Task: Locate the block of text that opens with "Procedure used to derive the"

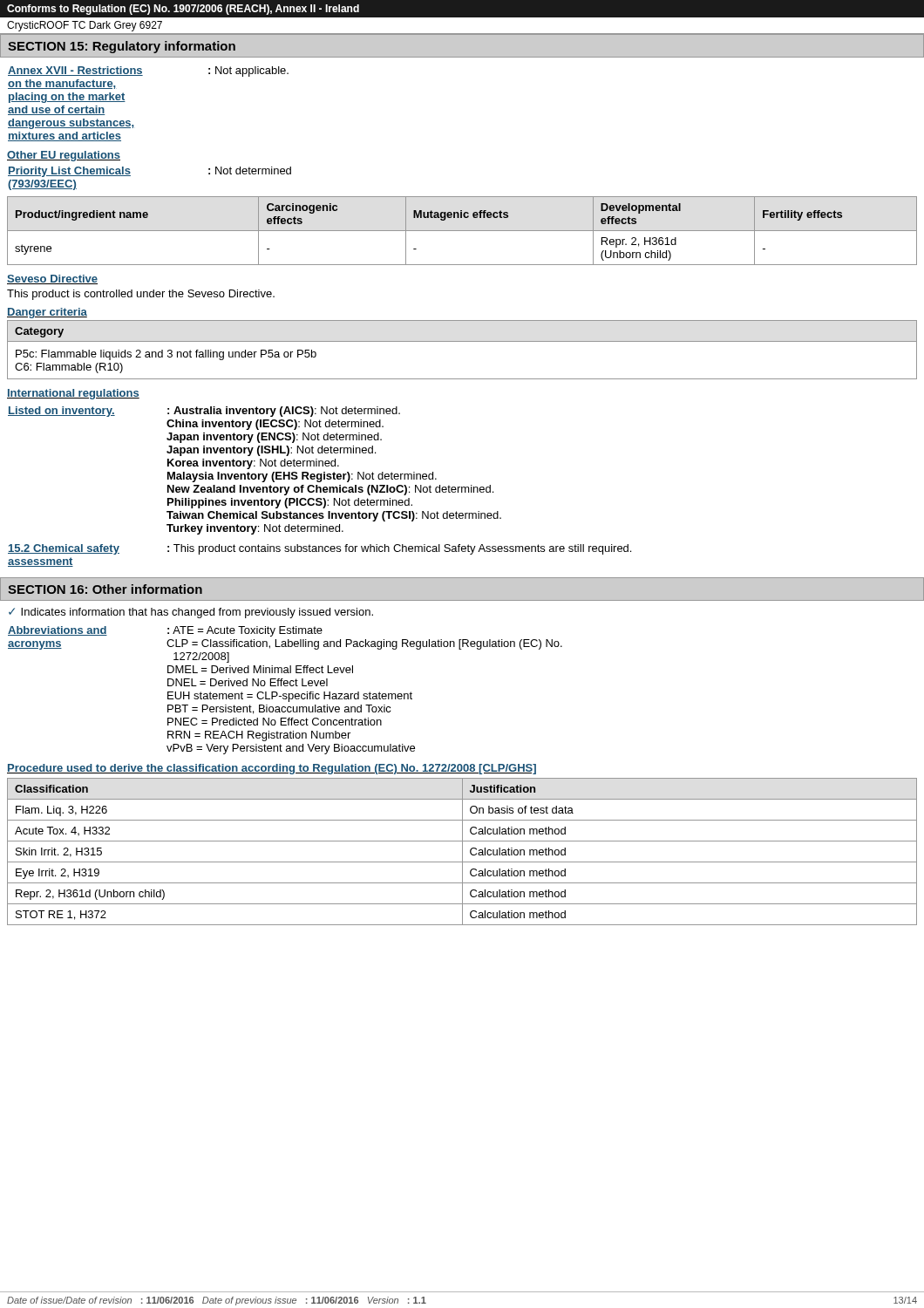Action: [x=272, y=768]
